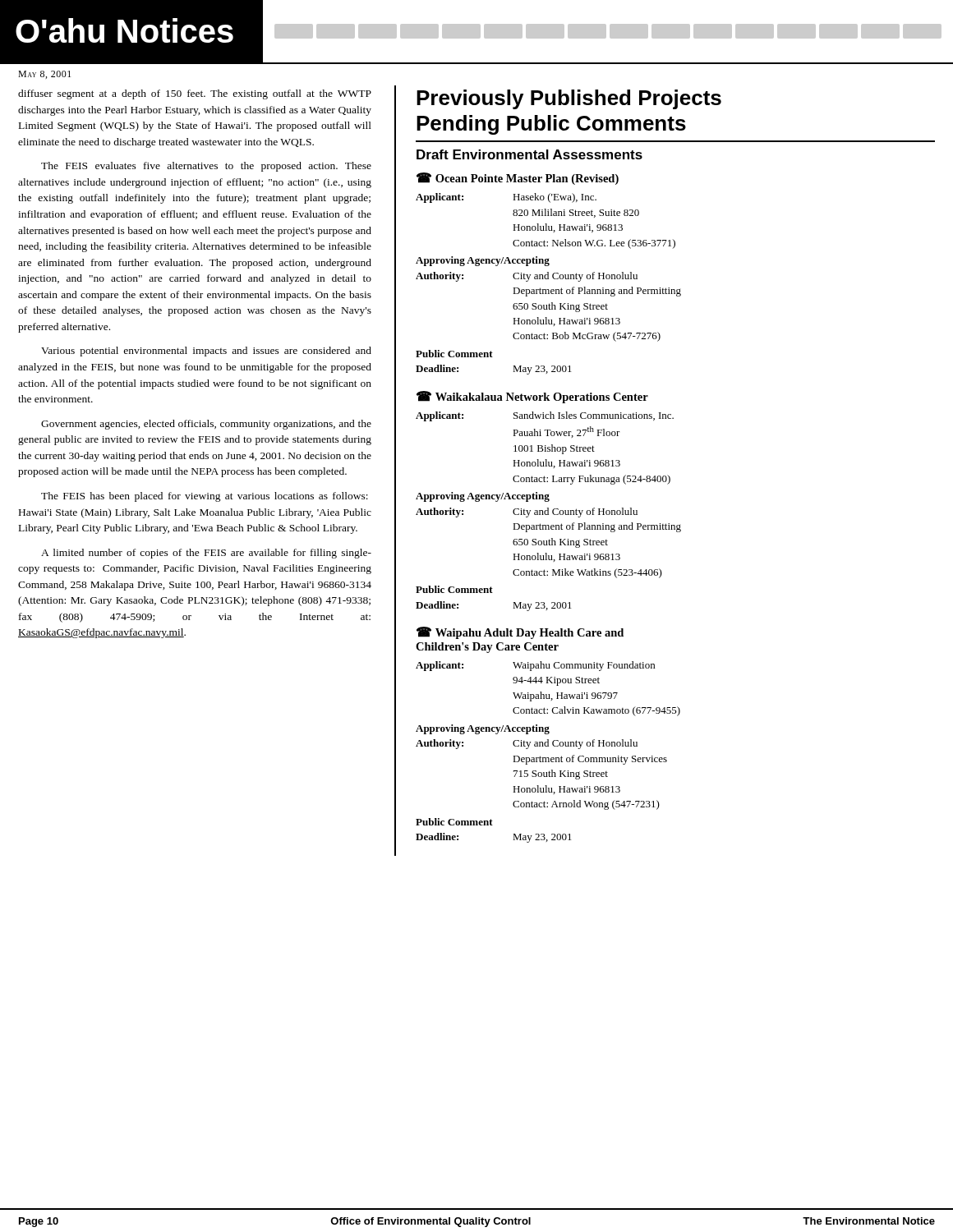Click on the table containing "Applicant: Sandwich Isles Communications,"
The image size is (953, 1232).
675,510
